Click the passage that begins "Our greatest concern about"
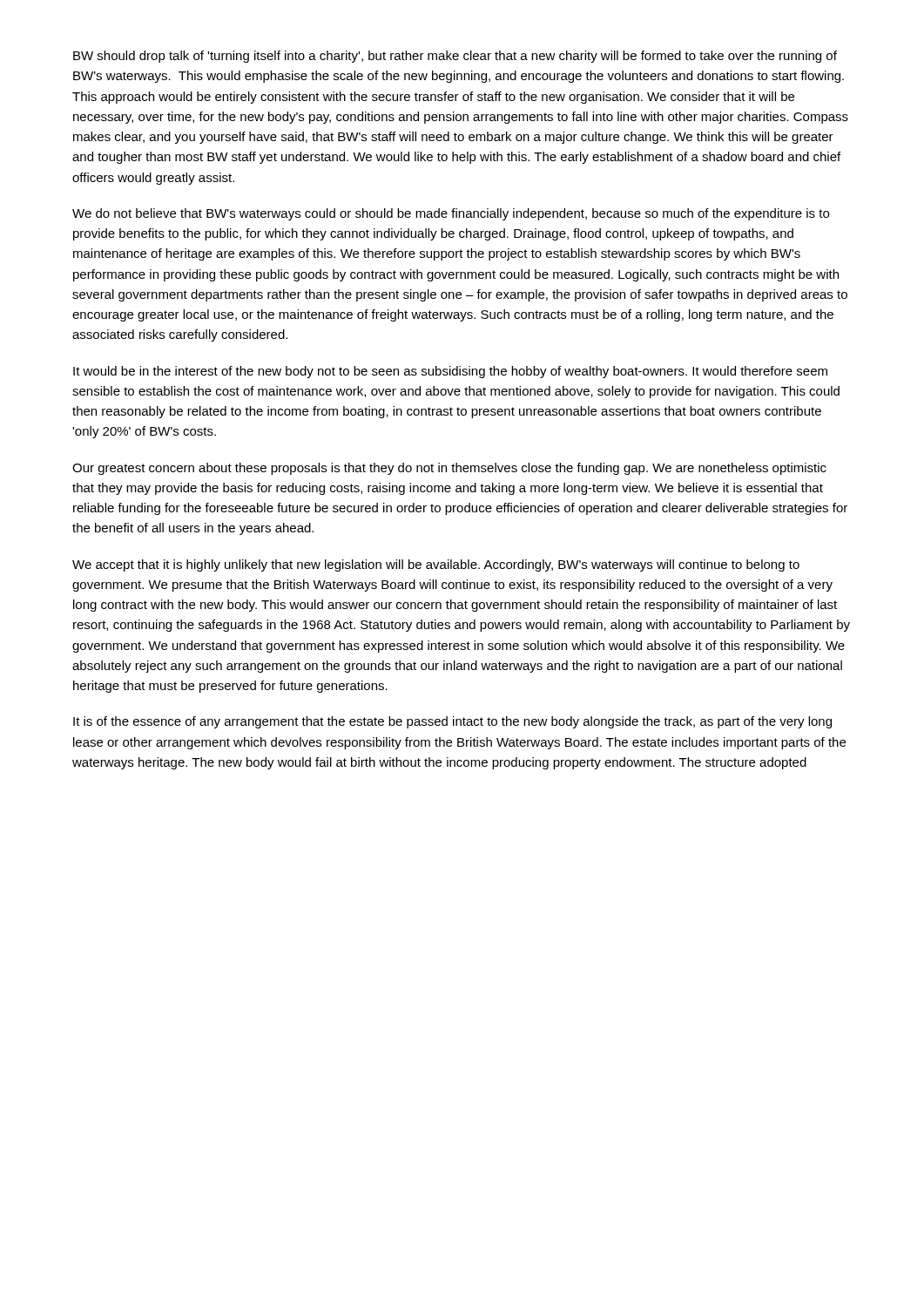 (460, 497)
